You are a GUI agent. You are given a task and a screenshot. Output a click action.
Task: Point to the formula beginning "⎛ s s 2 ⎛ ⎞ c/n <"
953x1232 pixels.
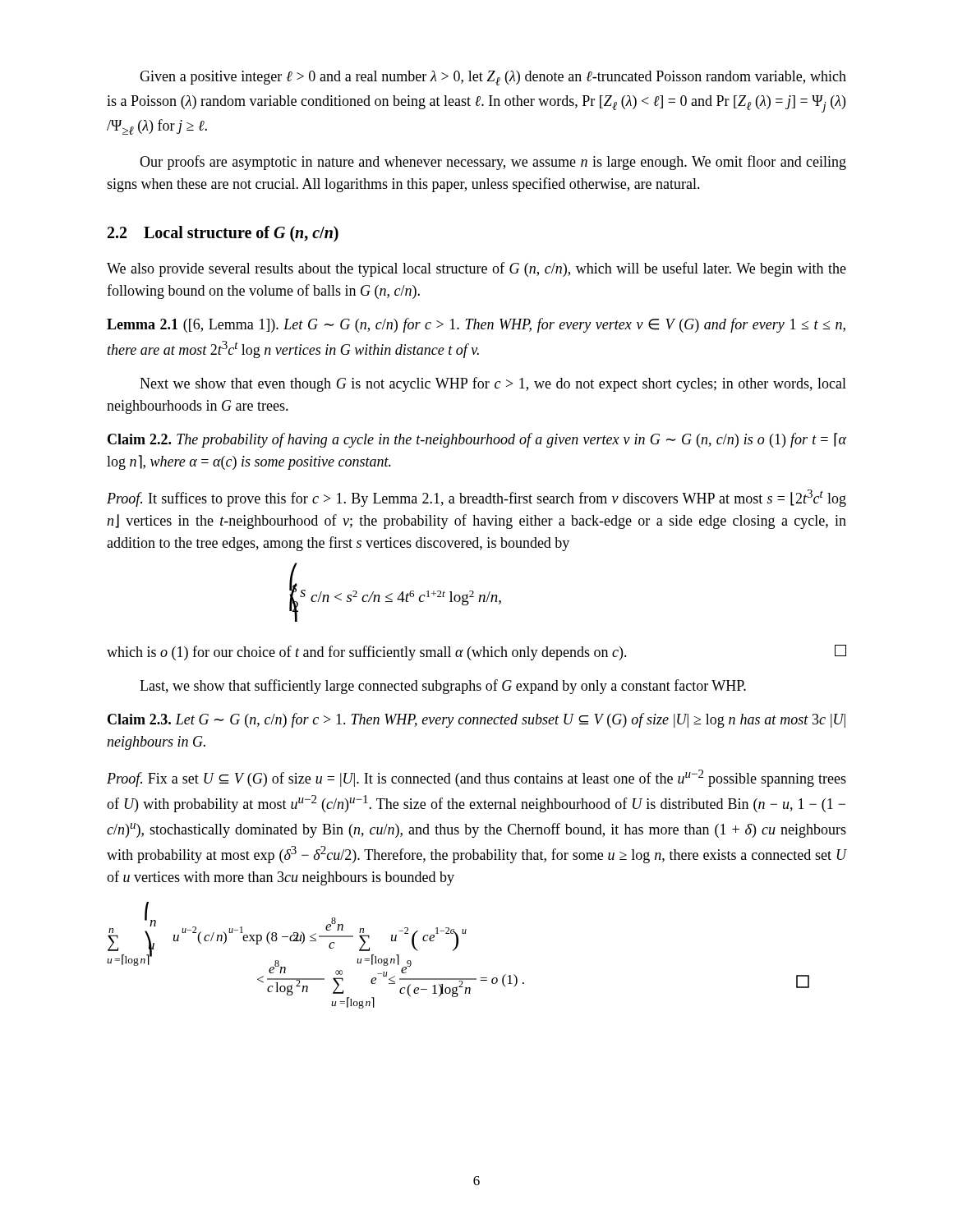476,598
